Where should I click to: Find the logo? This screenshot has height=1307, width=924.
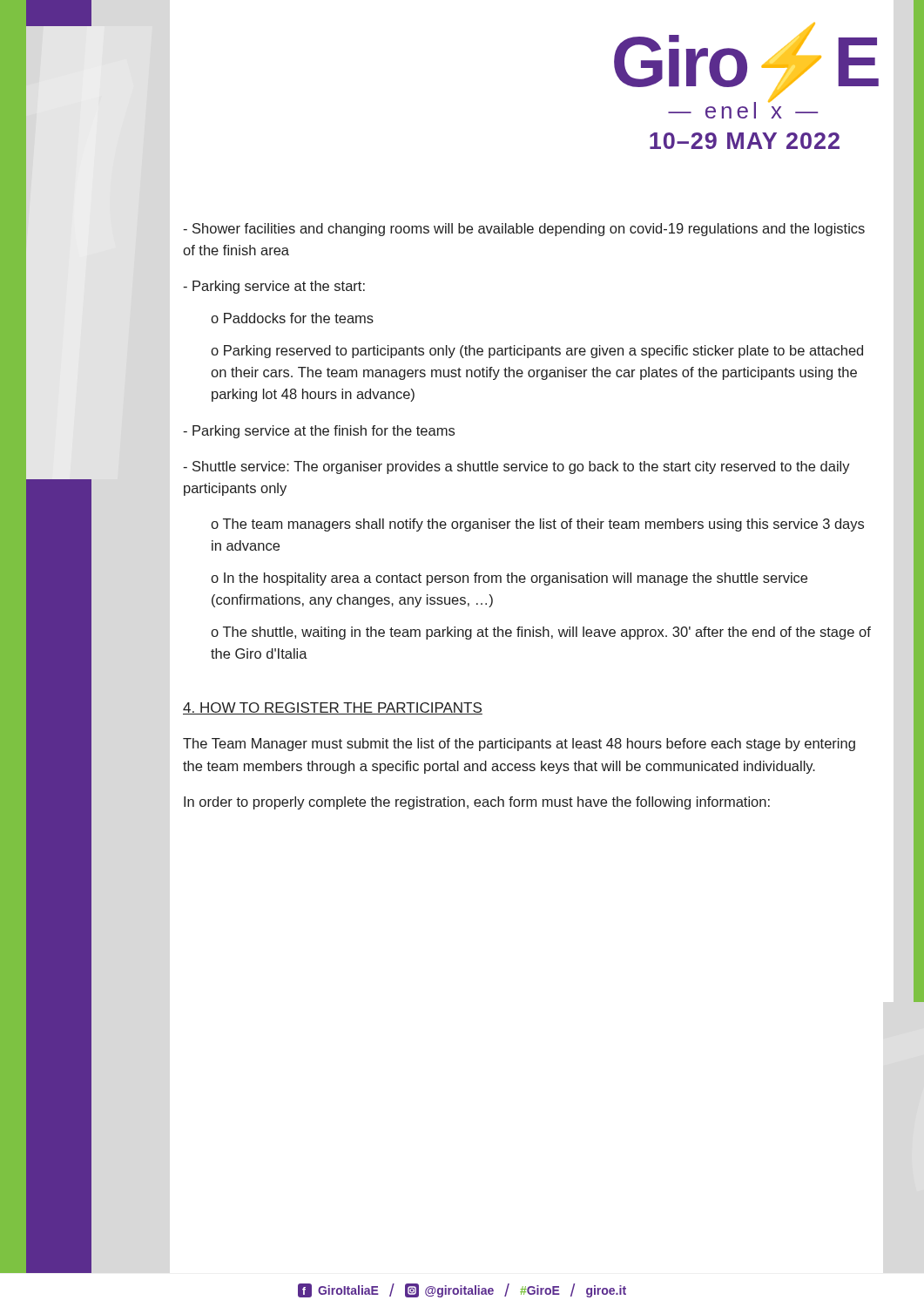[x=745, y=91]
